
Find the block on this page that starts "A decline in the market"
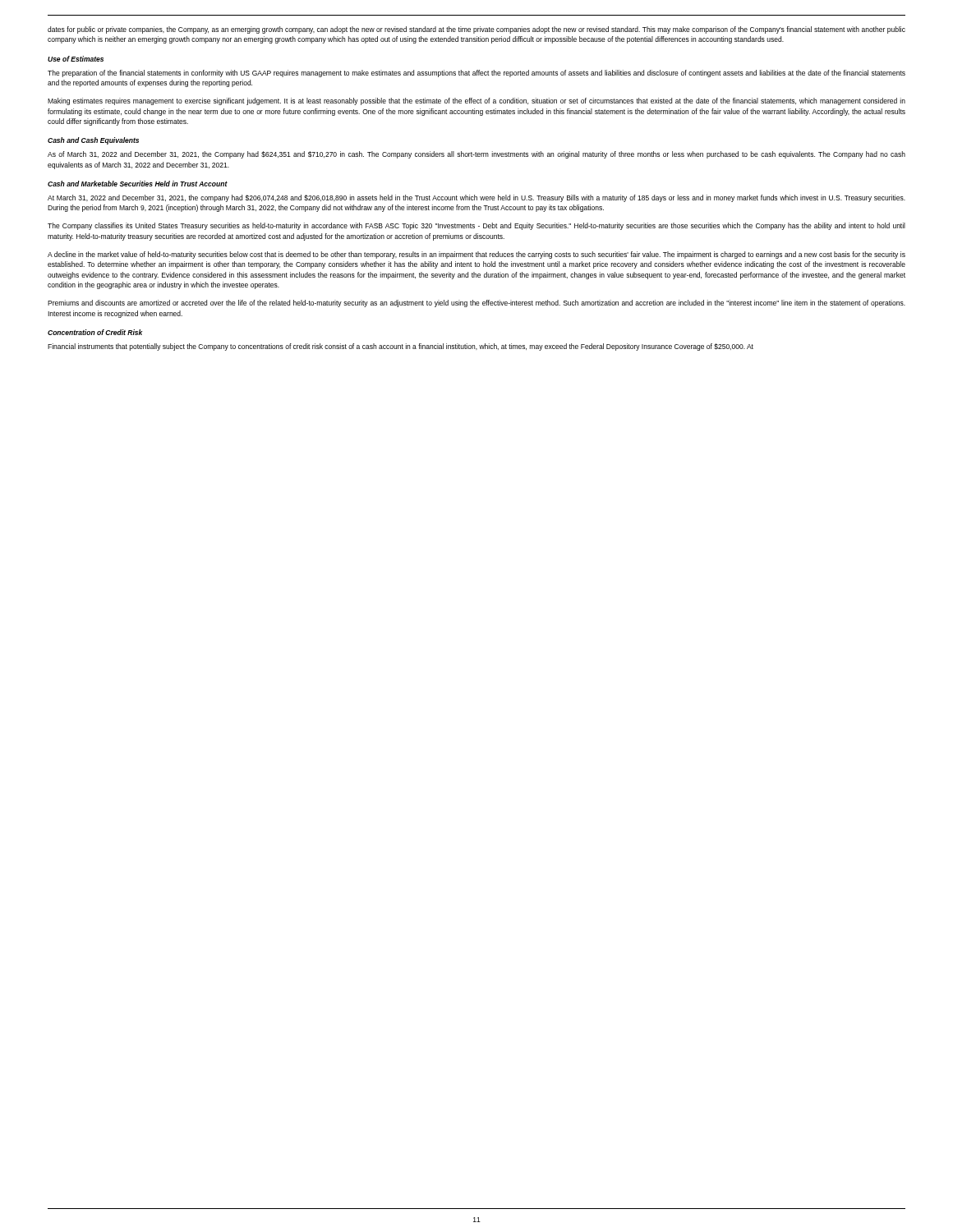pos(476,270)
